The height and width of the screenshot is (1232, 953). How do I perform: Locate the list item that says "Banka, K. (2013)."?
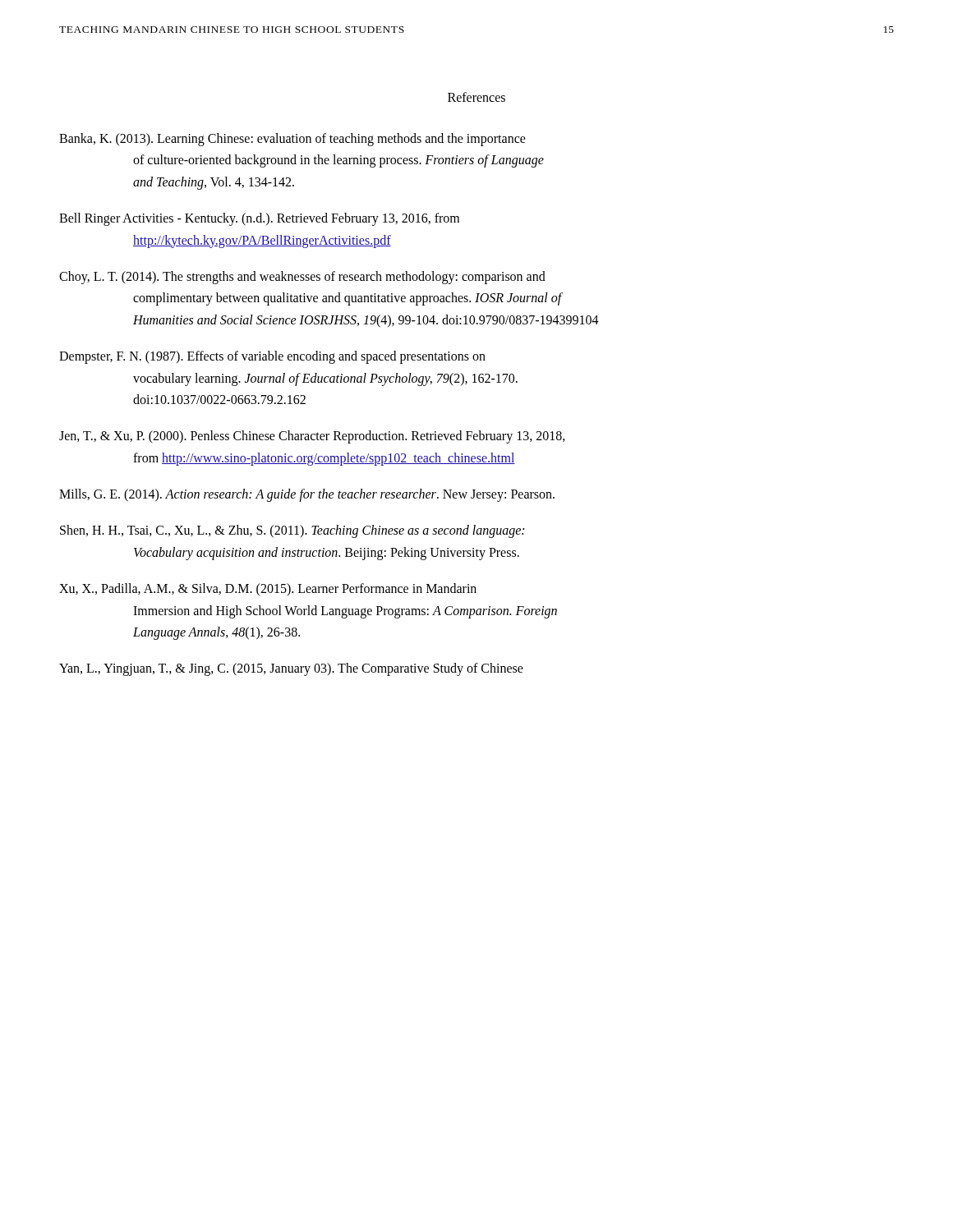(476, 161)
